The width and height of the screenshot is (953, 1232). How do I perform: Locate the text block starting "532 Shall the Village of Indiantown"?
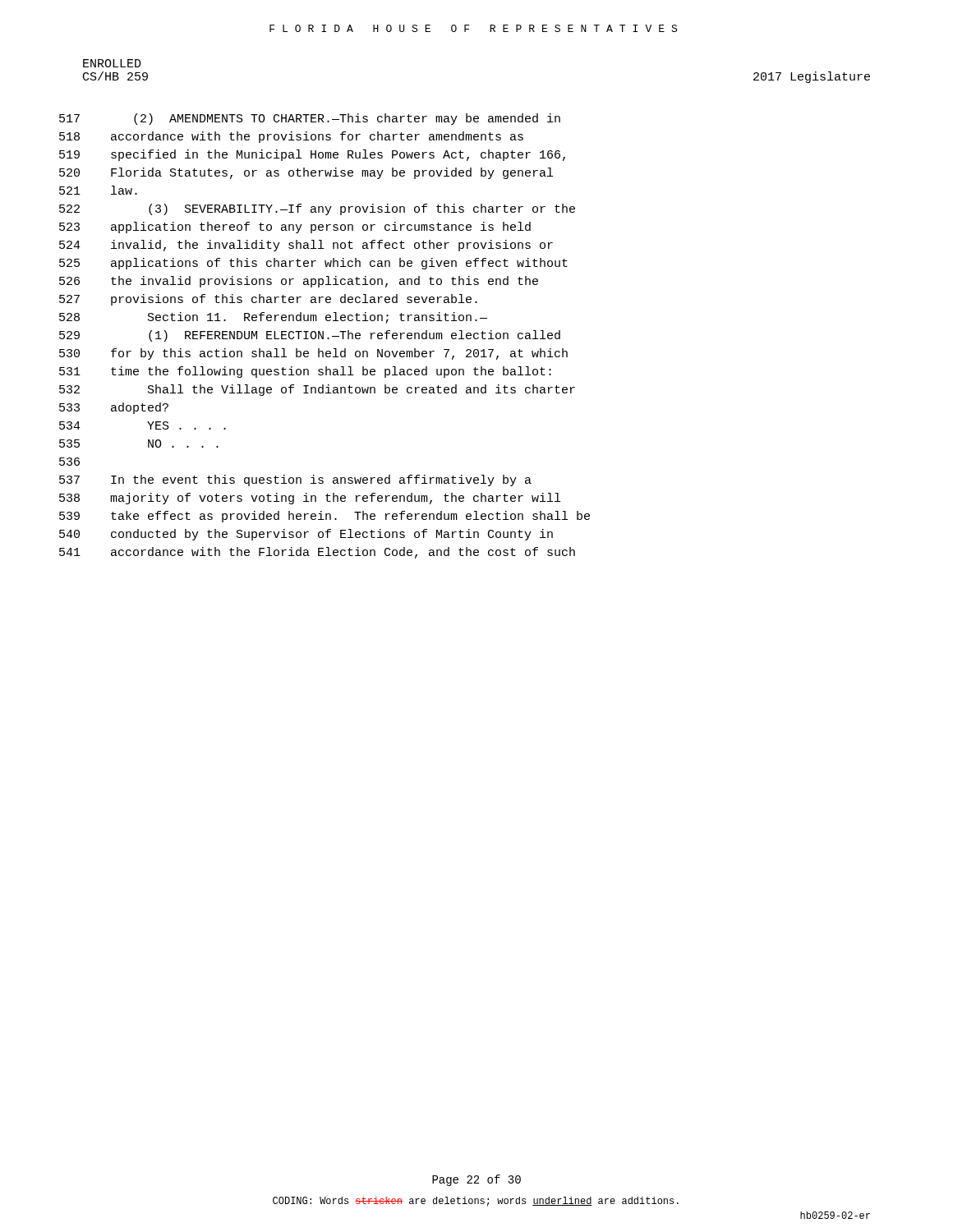[x=313, y=391]
